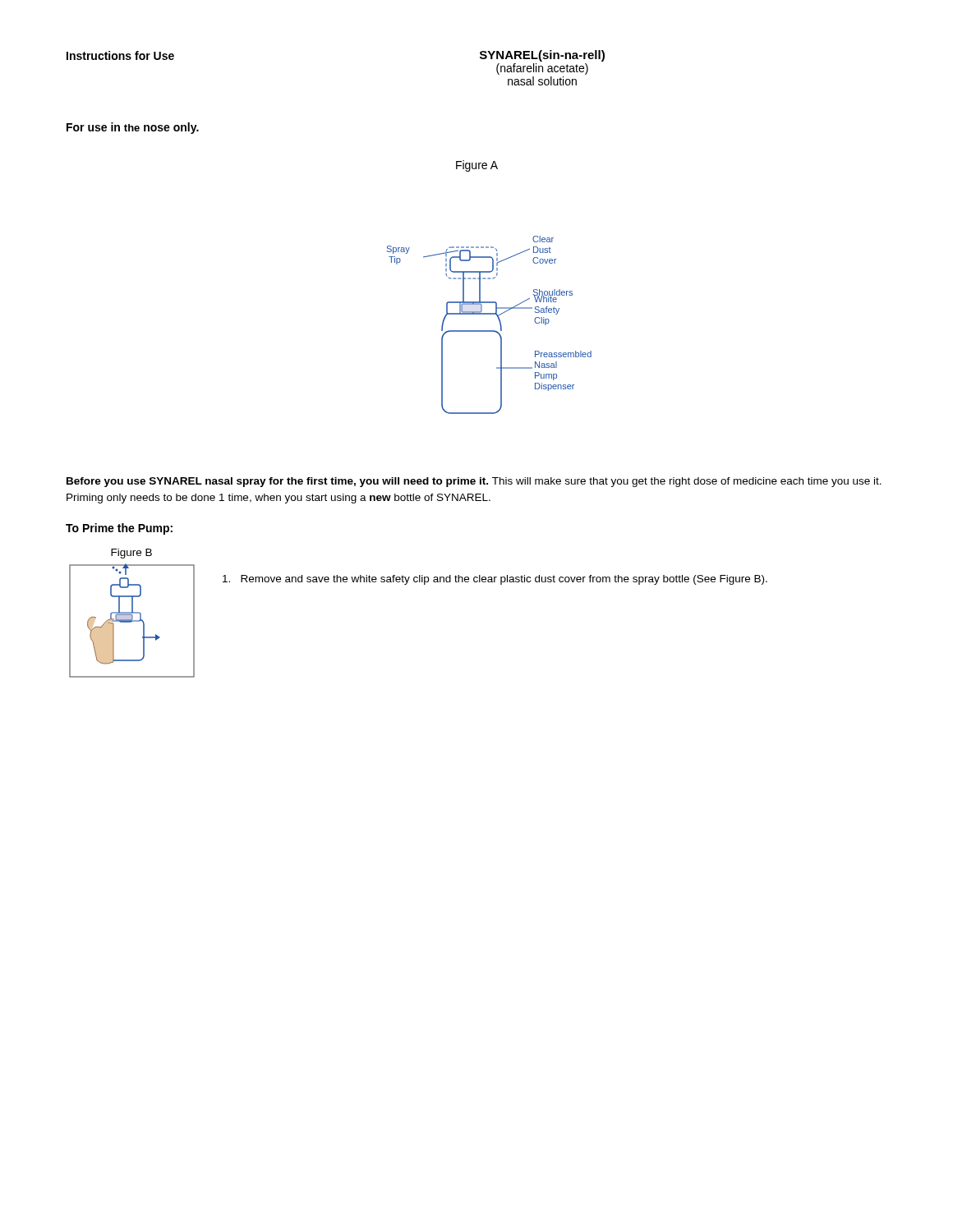This screenshot has width=953, height=1232.
Task: Select the section header that reads "To Prime the Pump:"
Action: pyautogui.click(x=120, y=528)
